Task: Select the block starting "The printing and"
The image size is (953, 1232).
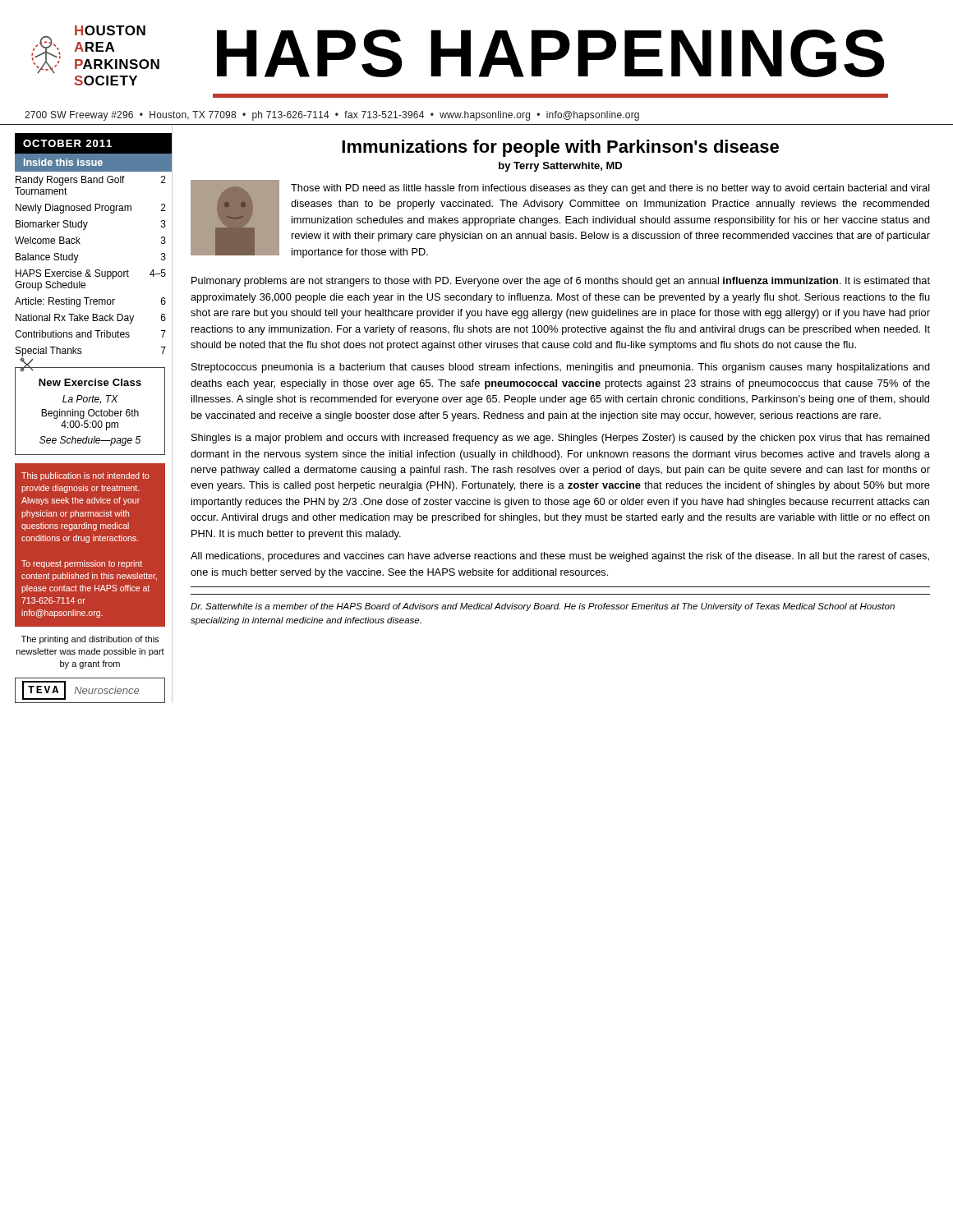Action: coord(90,651)
